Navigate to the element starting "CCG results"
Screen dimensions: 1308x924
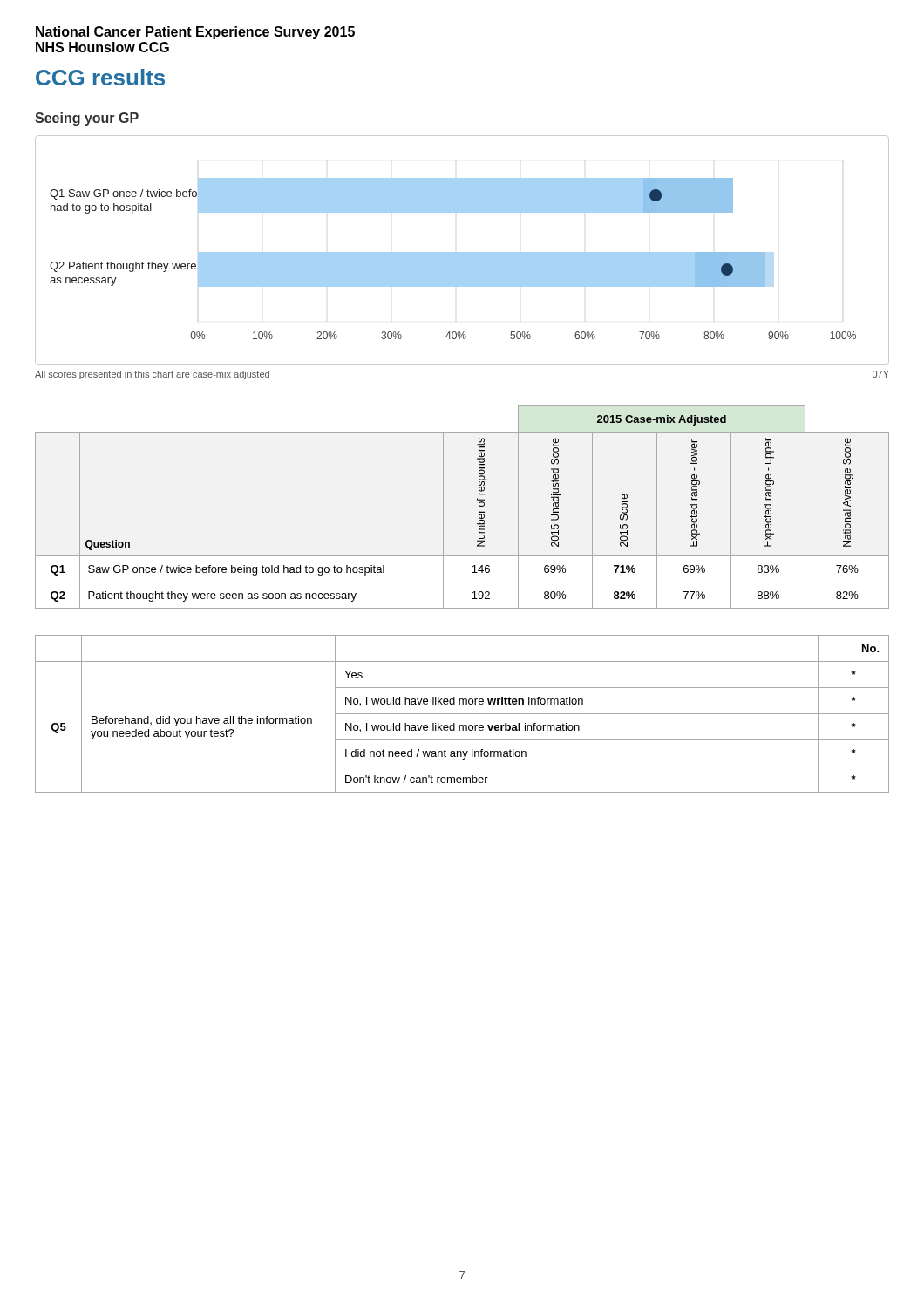[100, 78]
